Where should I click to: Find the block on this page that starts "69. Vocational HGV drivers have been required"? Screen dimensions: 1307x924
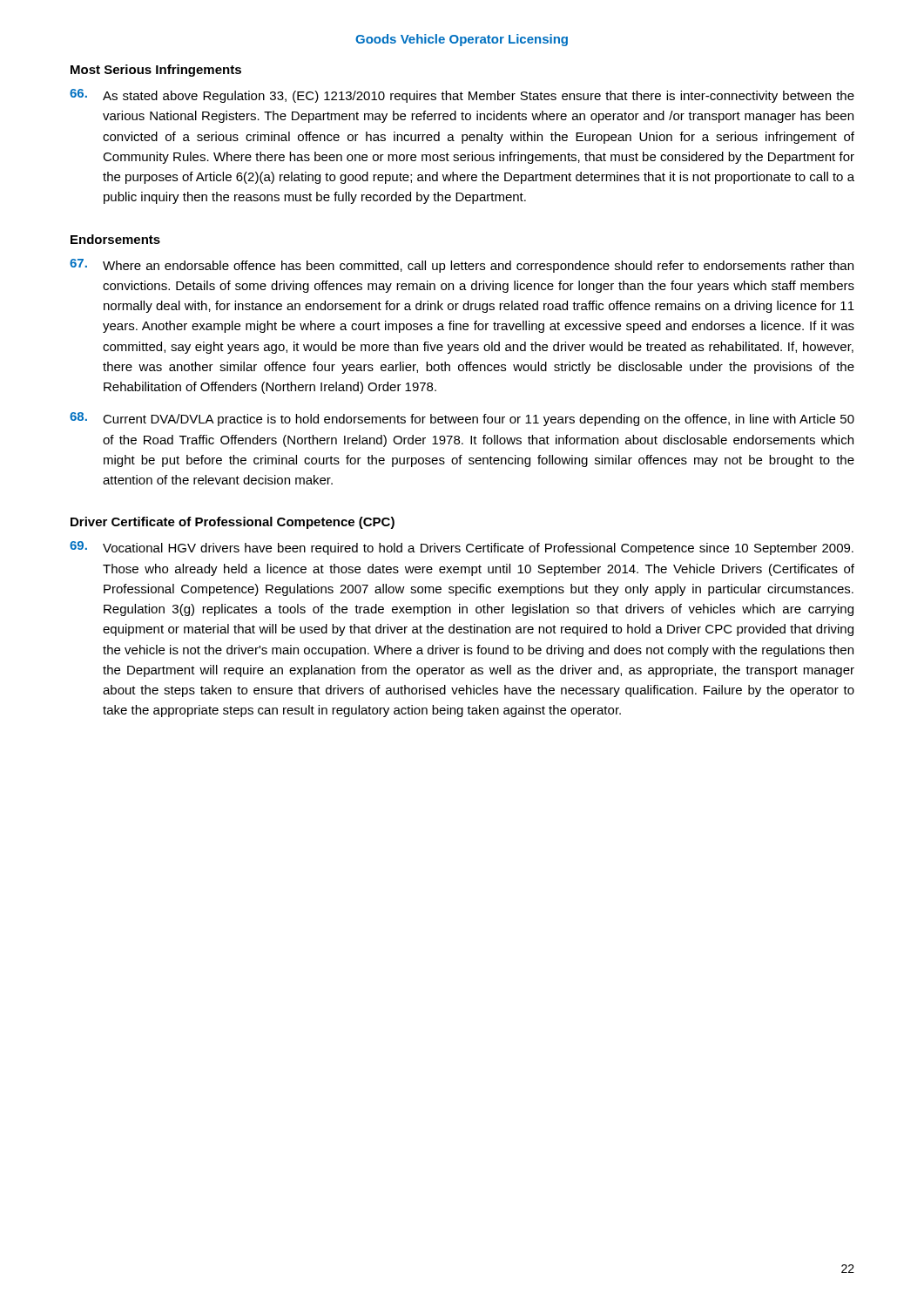tap(462, 629)
